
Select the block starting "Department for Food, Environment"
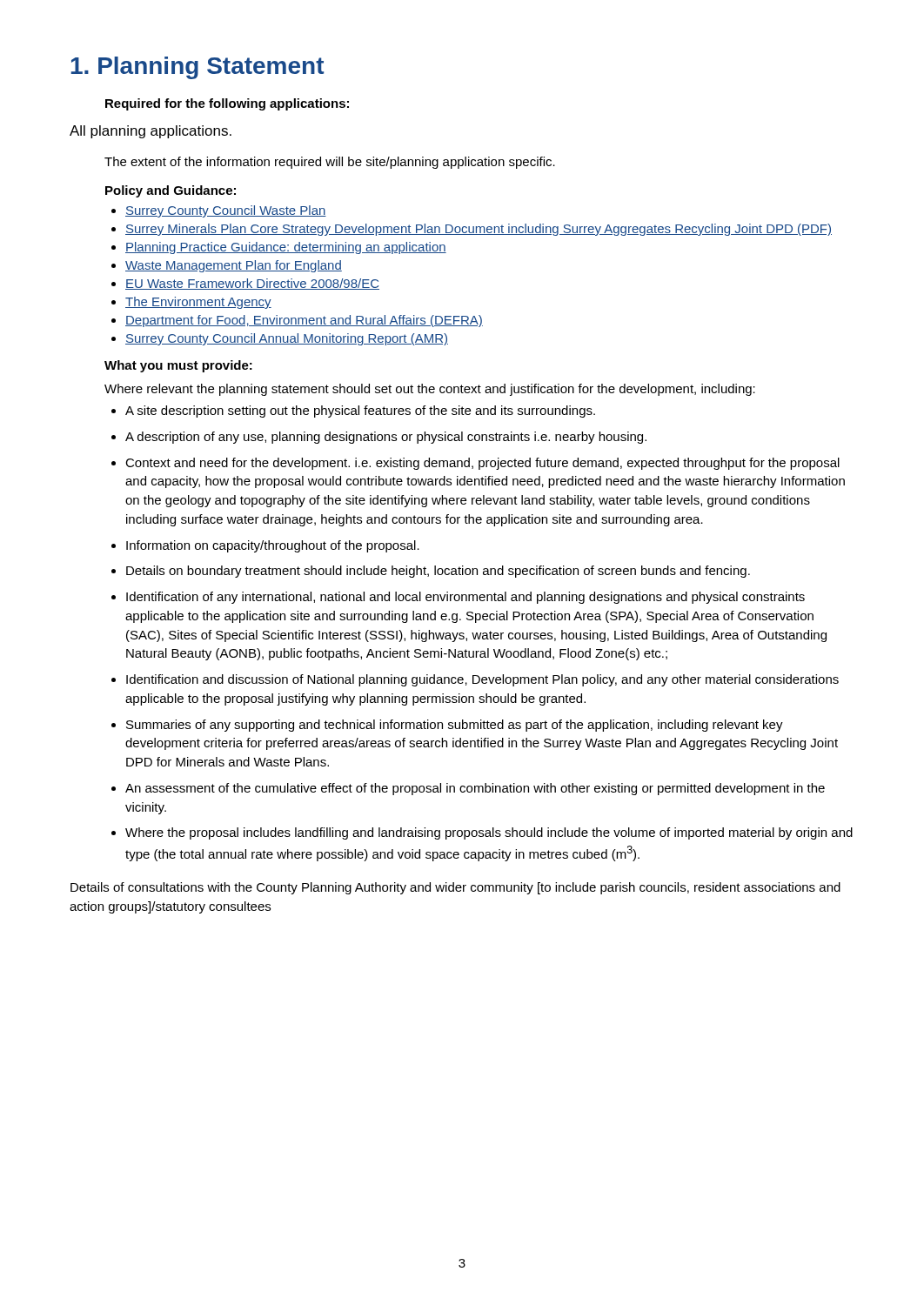pyautogui.click(x=304, y=320)
